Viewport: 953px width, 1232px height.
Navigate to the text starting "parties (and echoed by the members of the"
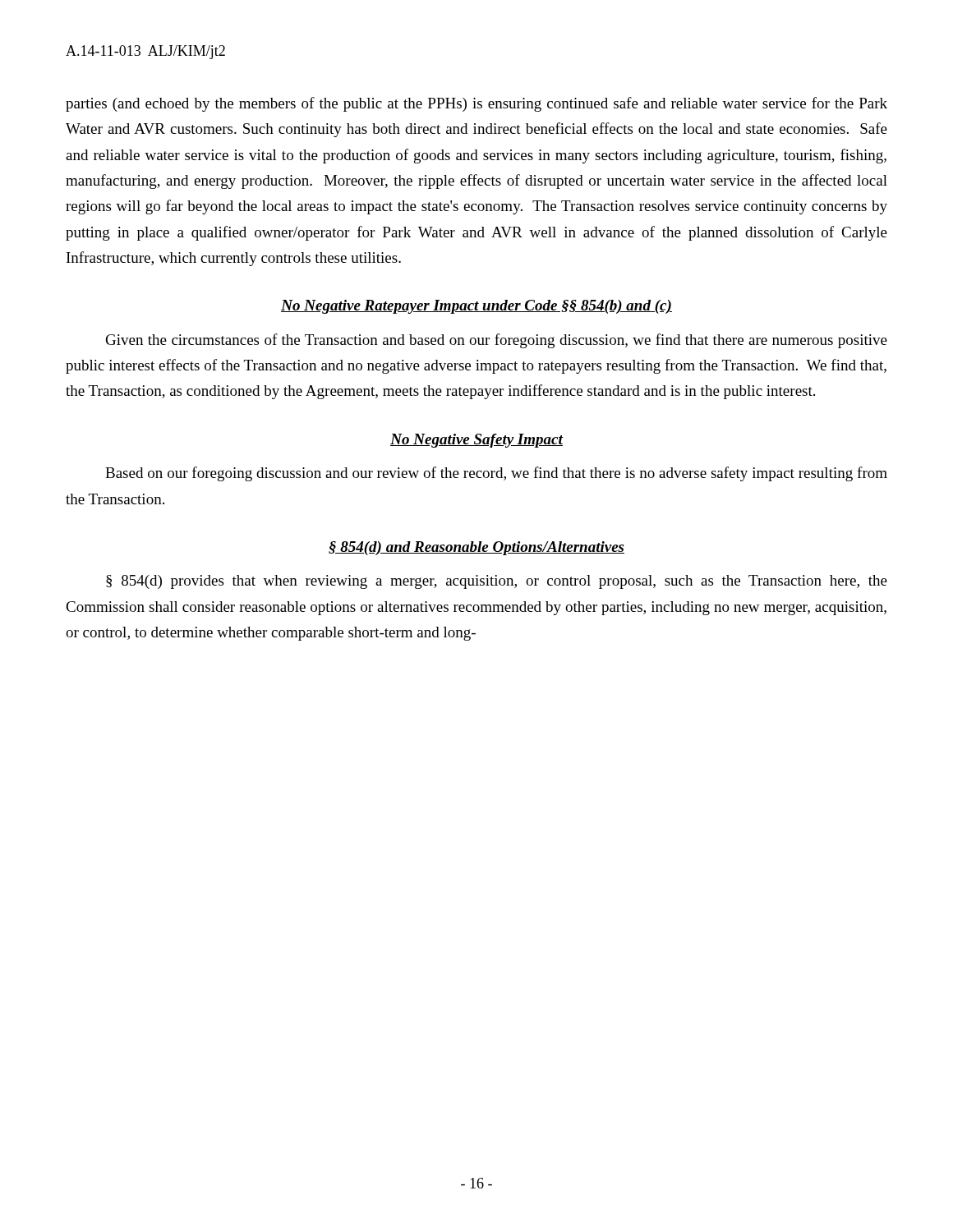point(476,180)
